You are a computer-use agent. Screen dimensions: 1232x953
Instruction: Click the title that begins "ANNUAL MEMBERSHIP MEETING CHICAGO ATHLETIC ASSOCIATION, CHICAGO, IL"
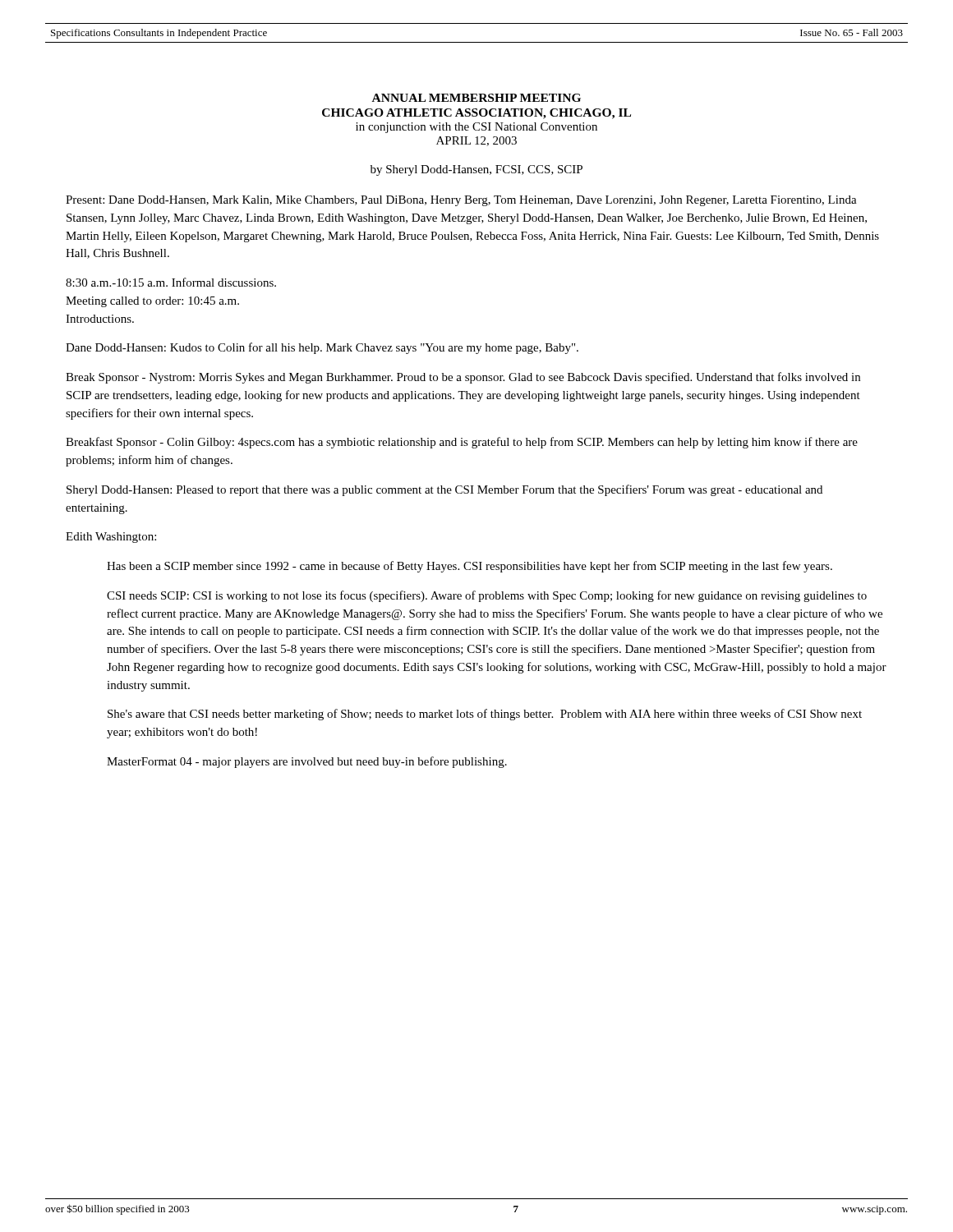(x=476, y=119)
